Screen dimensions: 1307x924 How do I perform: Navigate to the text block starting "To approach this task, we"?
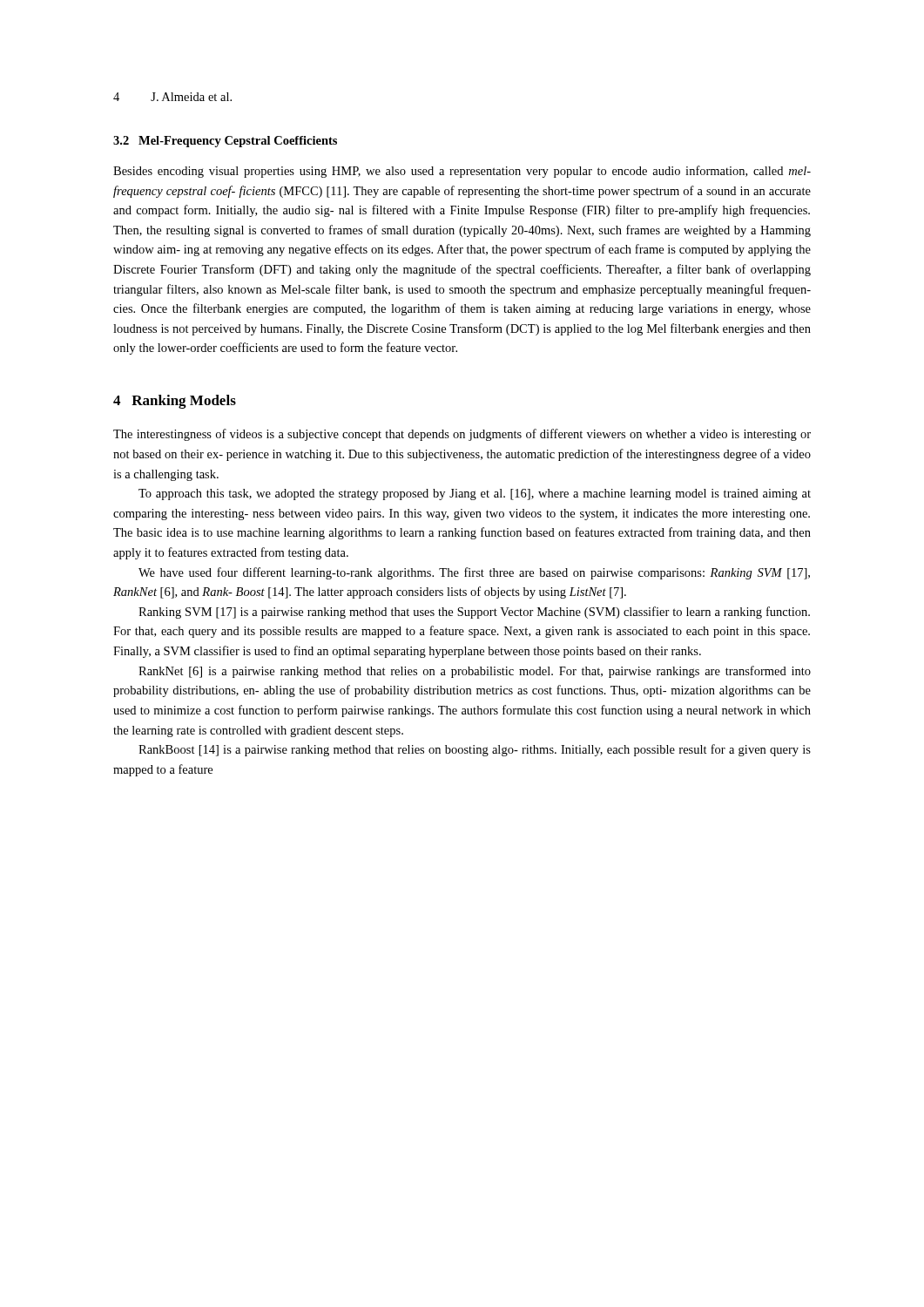(x=462, y=523)
